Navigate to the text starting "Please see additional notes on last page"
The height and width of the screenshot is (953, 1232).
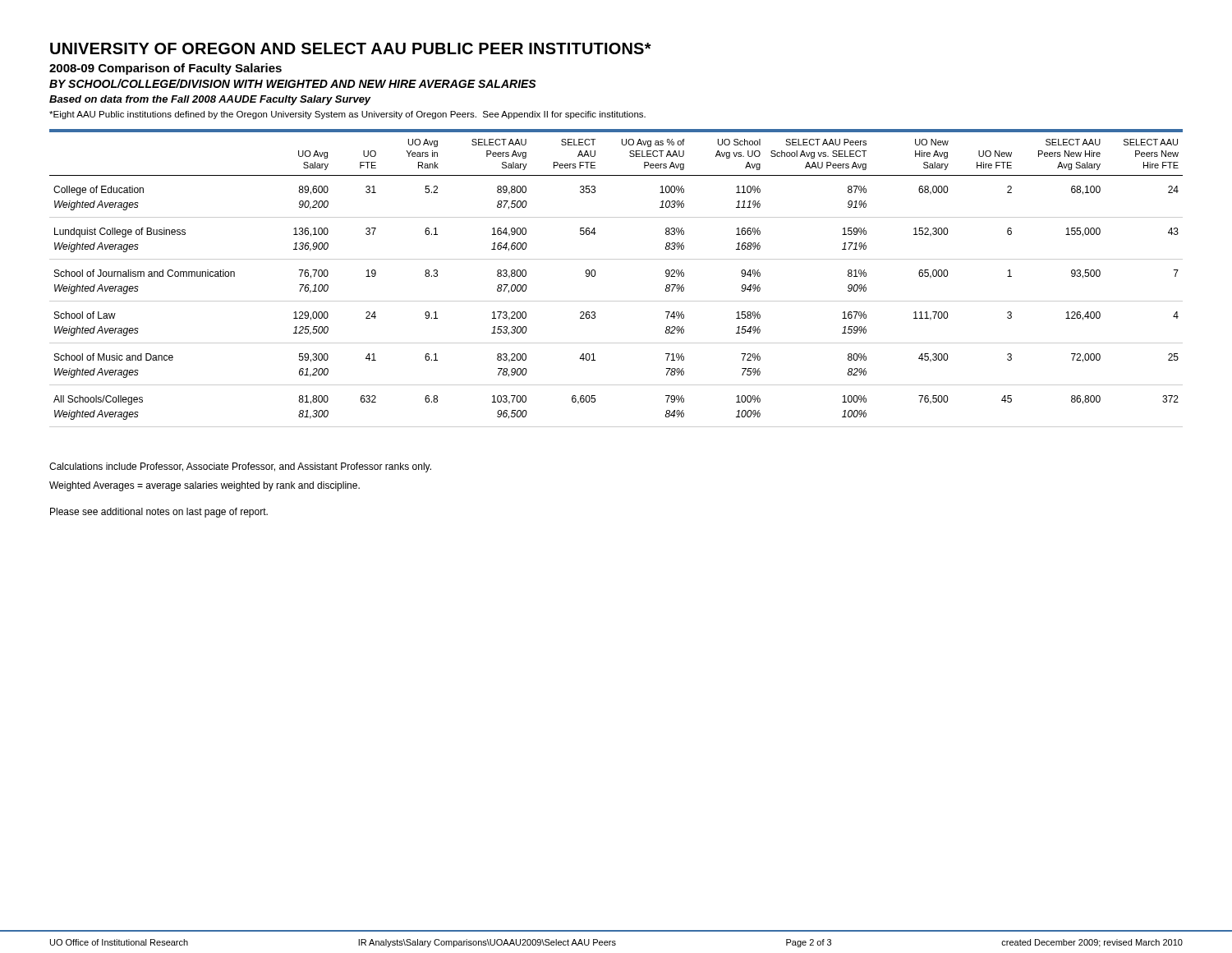click(x=159, y=512)
